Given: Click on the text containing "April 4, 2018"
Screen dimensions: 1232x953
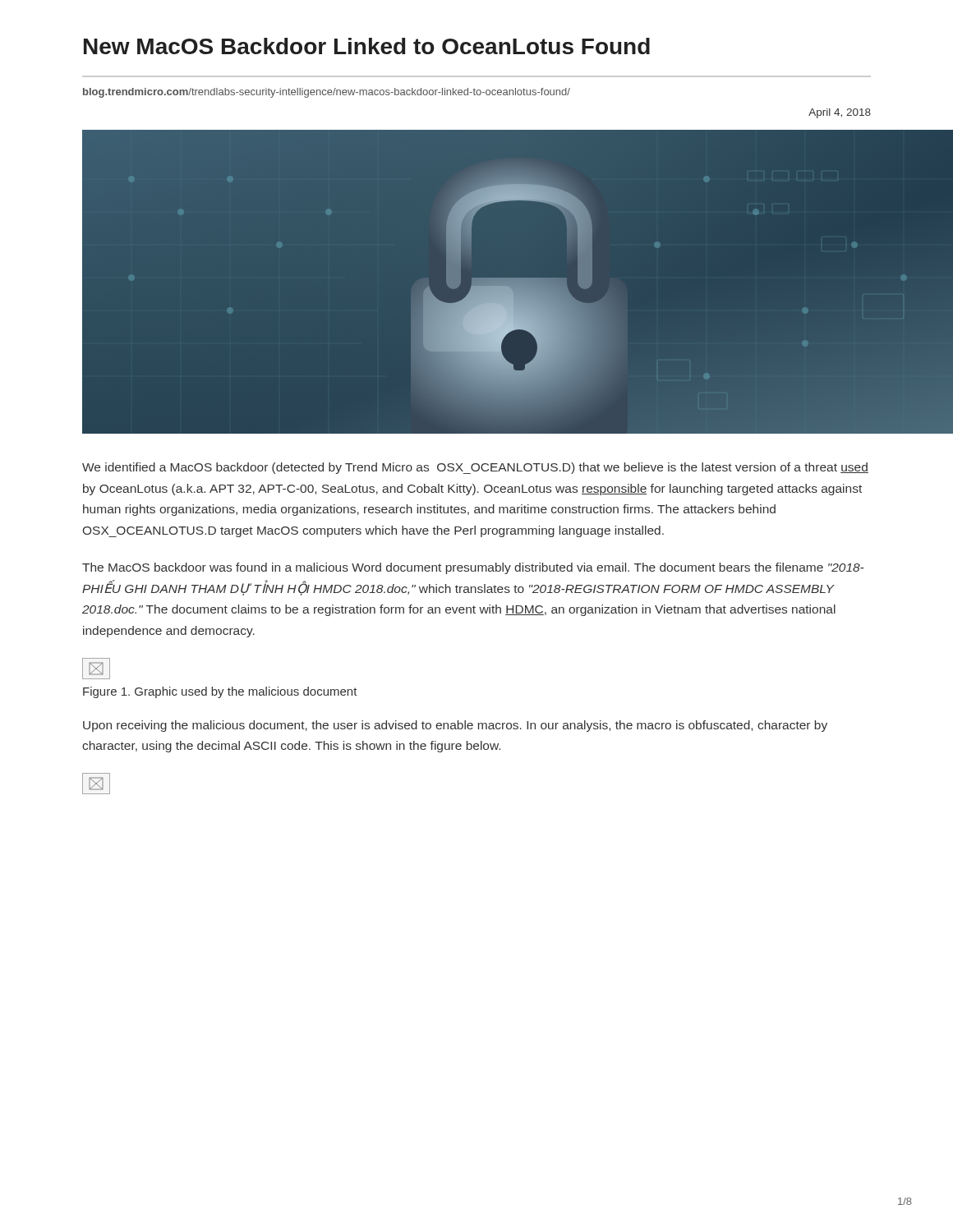Looking at the screenshot, I should pyautogui.click(x=840, y=112).
